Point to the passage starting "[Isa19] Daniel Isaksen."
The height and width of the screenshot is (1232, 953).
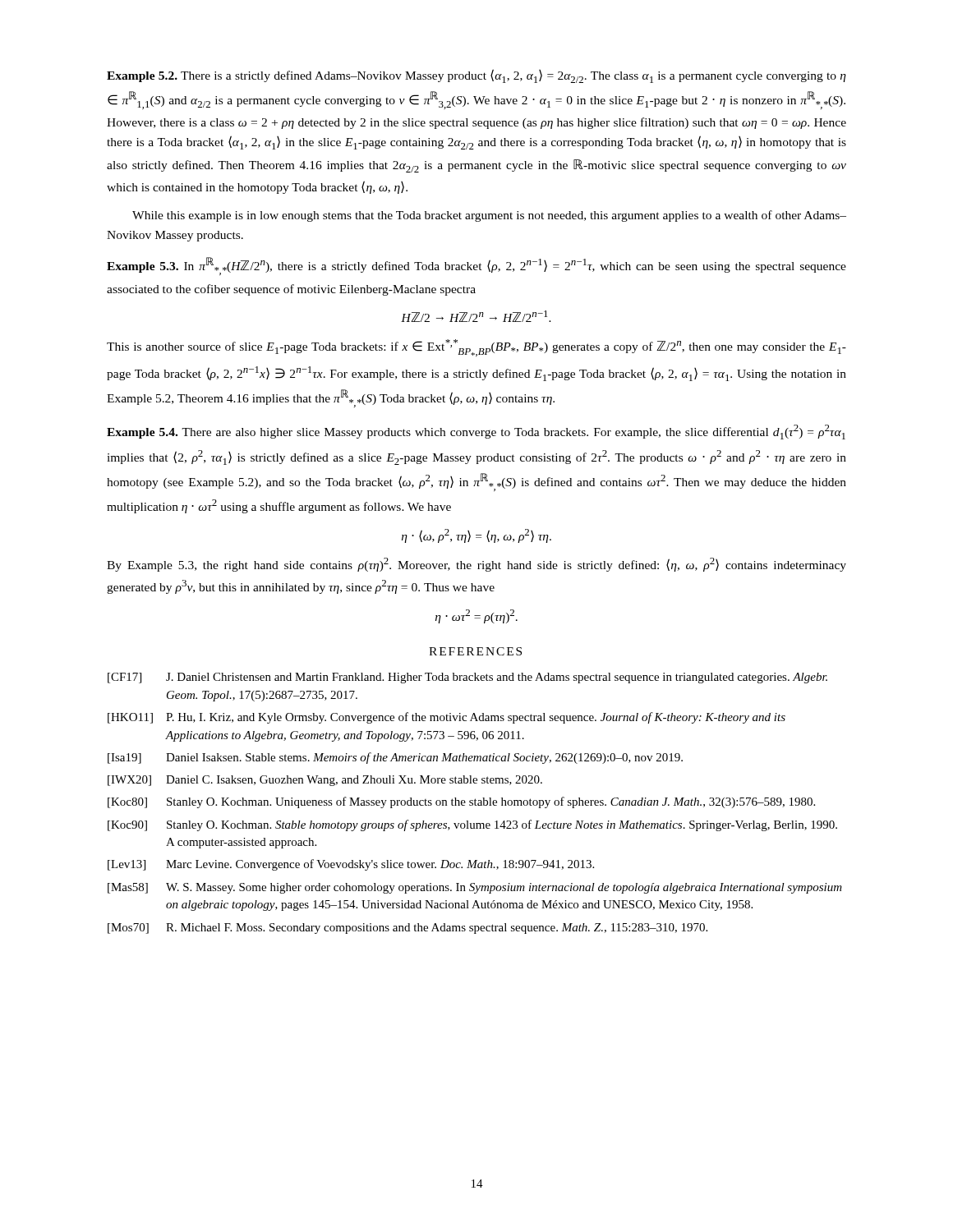pos(476,758)
